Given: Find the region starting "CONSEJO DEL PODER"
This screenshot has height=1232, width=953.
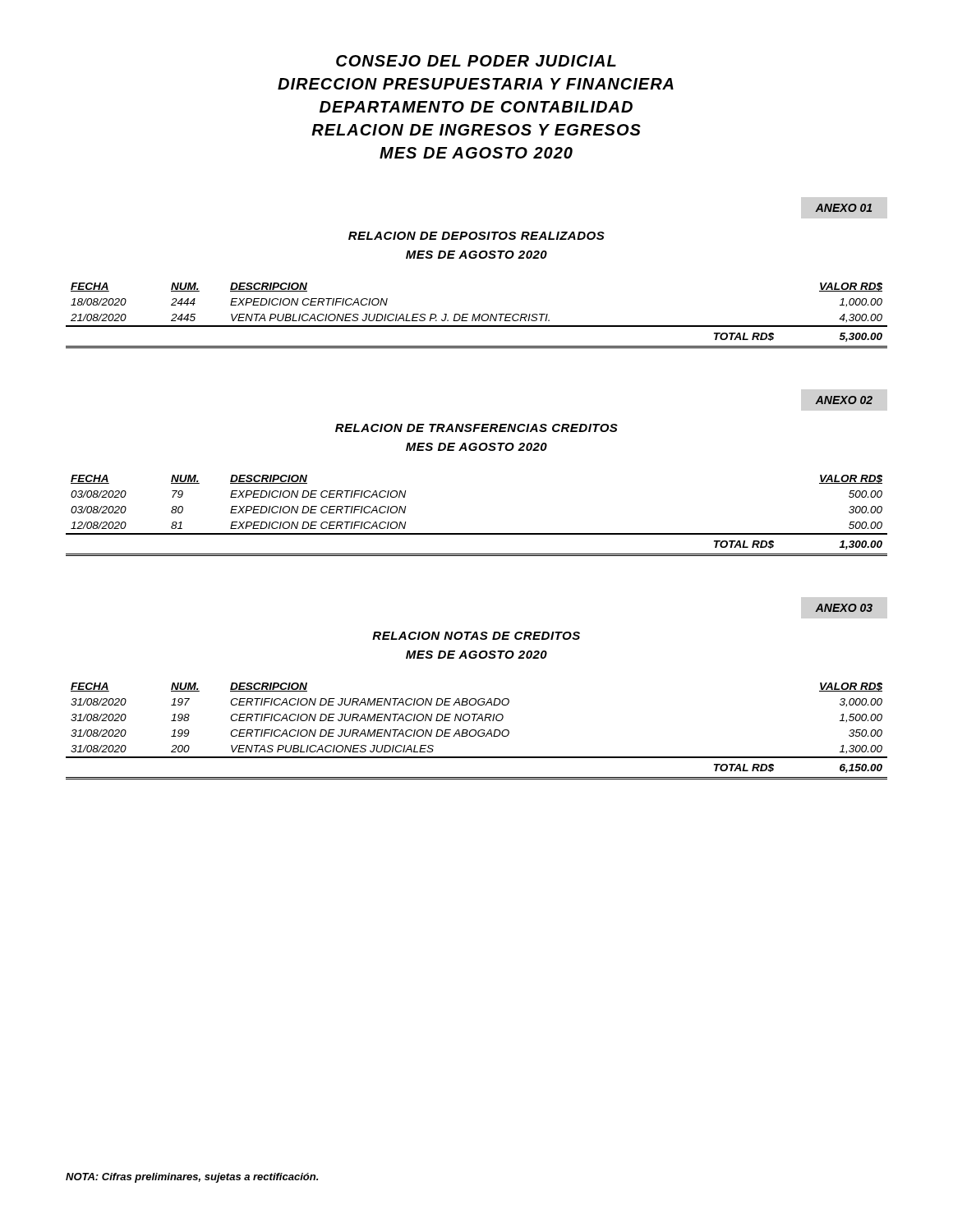Looking at the screenshot, I should (x=476, y=107).
